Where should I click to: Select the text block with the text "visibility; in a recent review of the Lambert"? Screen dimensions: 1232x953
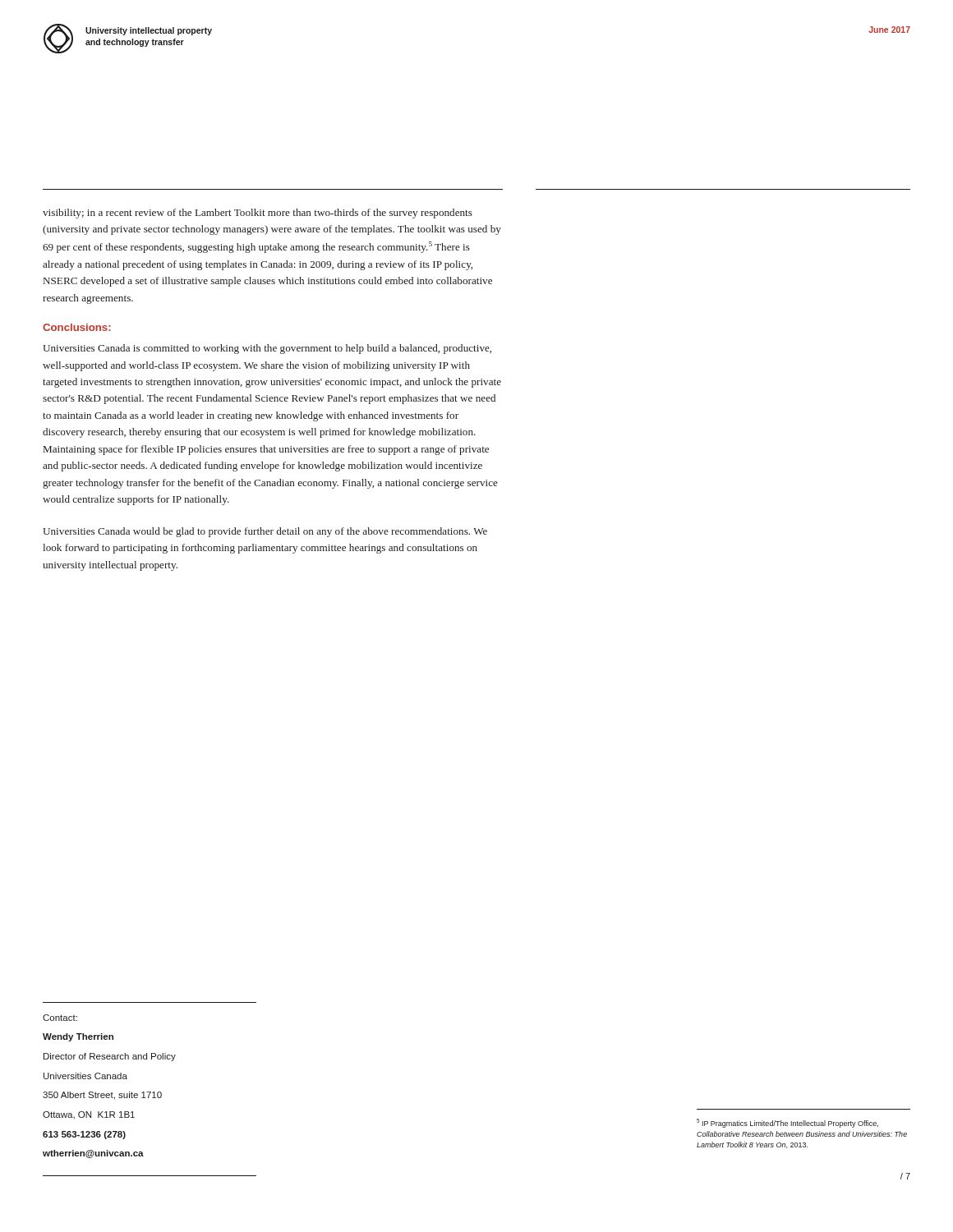(272, 255)
